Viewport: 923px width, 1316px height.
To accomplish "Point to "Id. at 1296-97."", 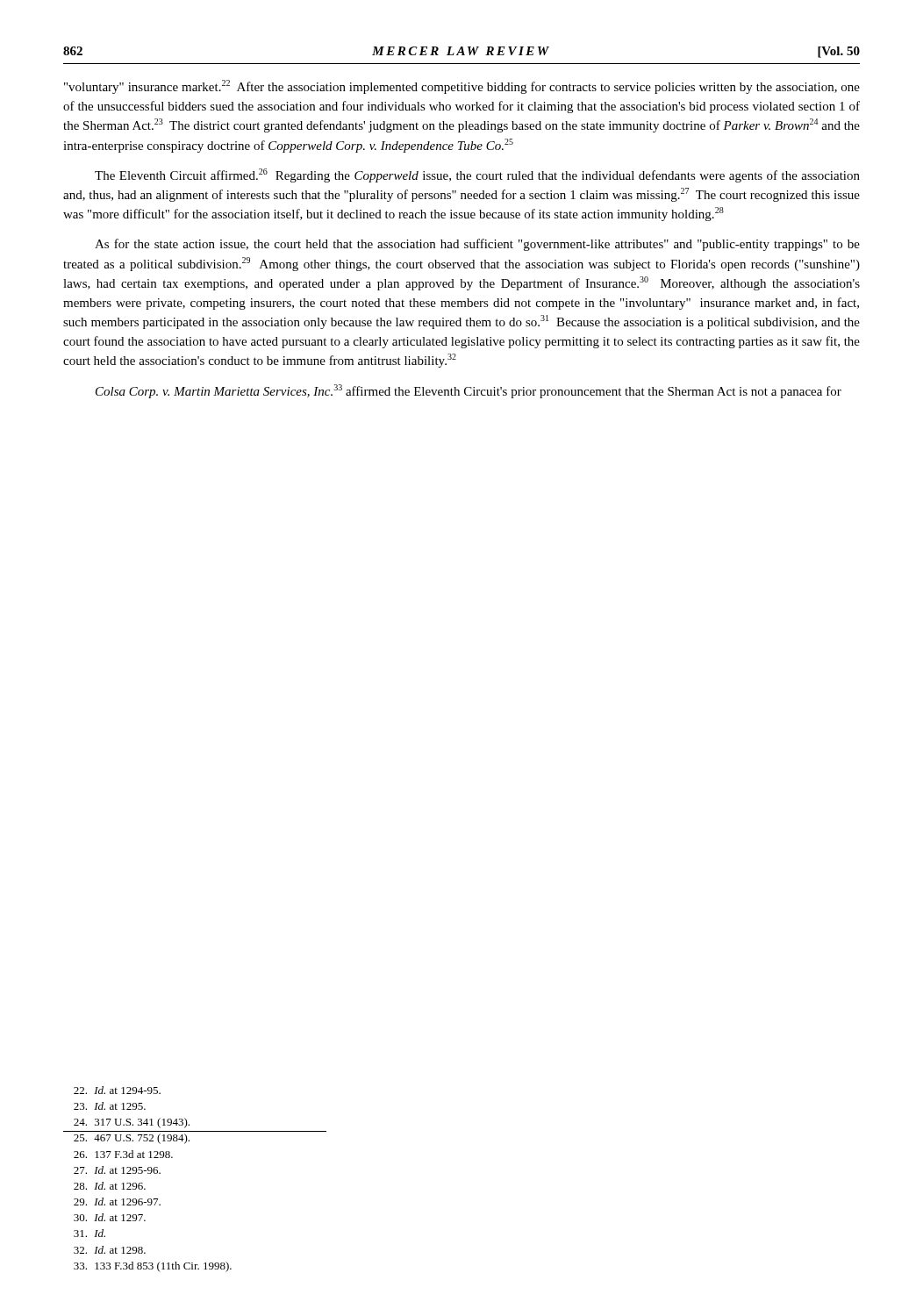I will click(112, 1202).
